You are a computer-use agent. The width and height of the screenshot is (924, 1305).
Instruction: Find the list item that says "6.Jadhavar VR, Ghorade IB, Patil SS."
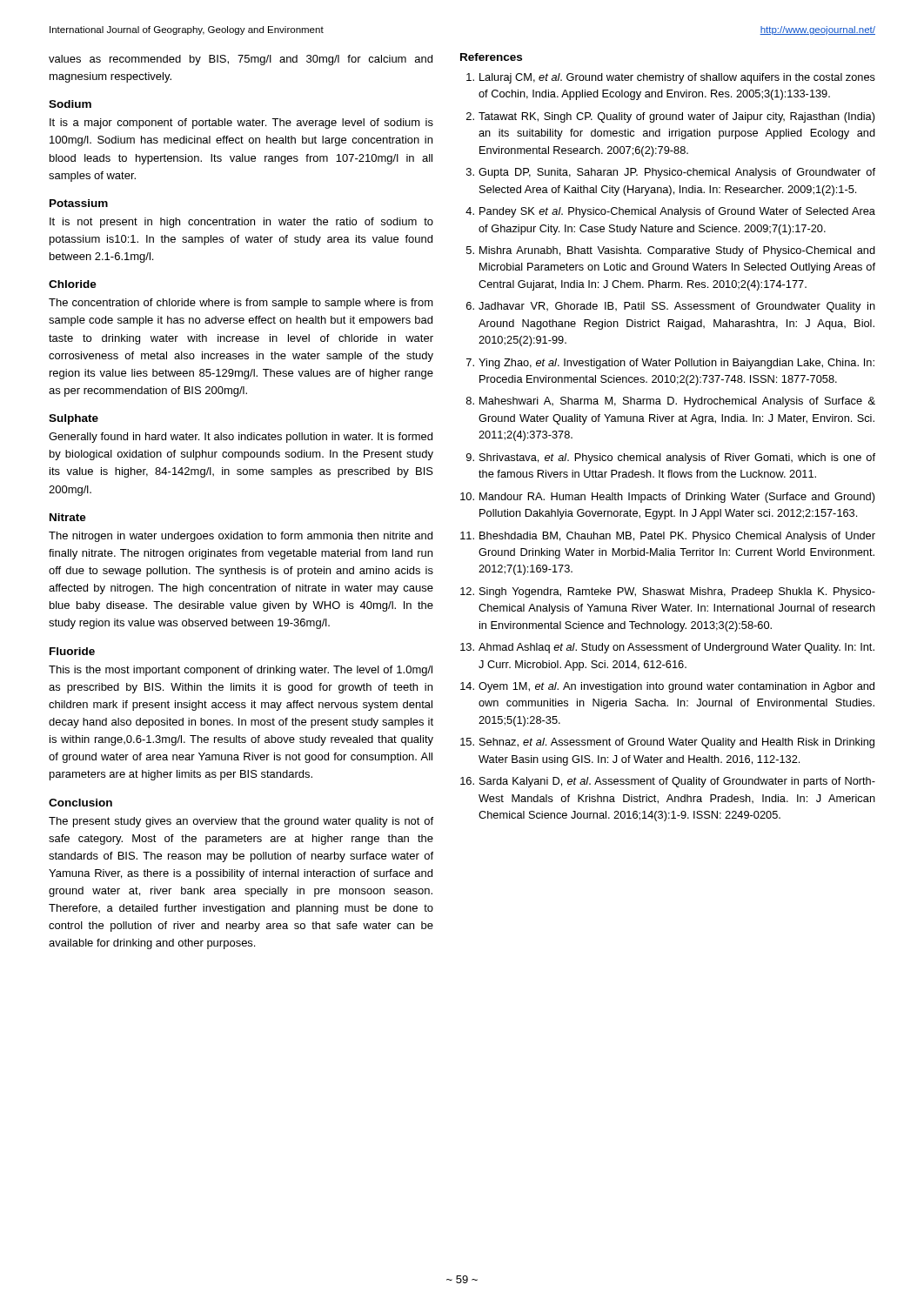coord(667,323)
